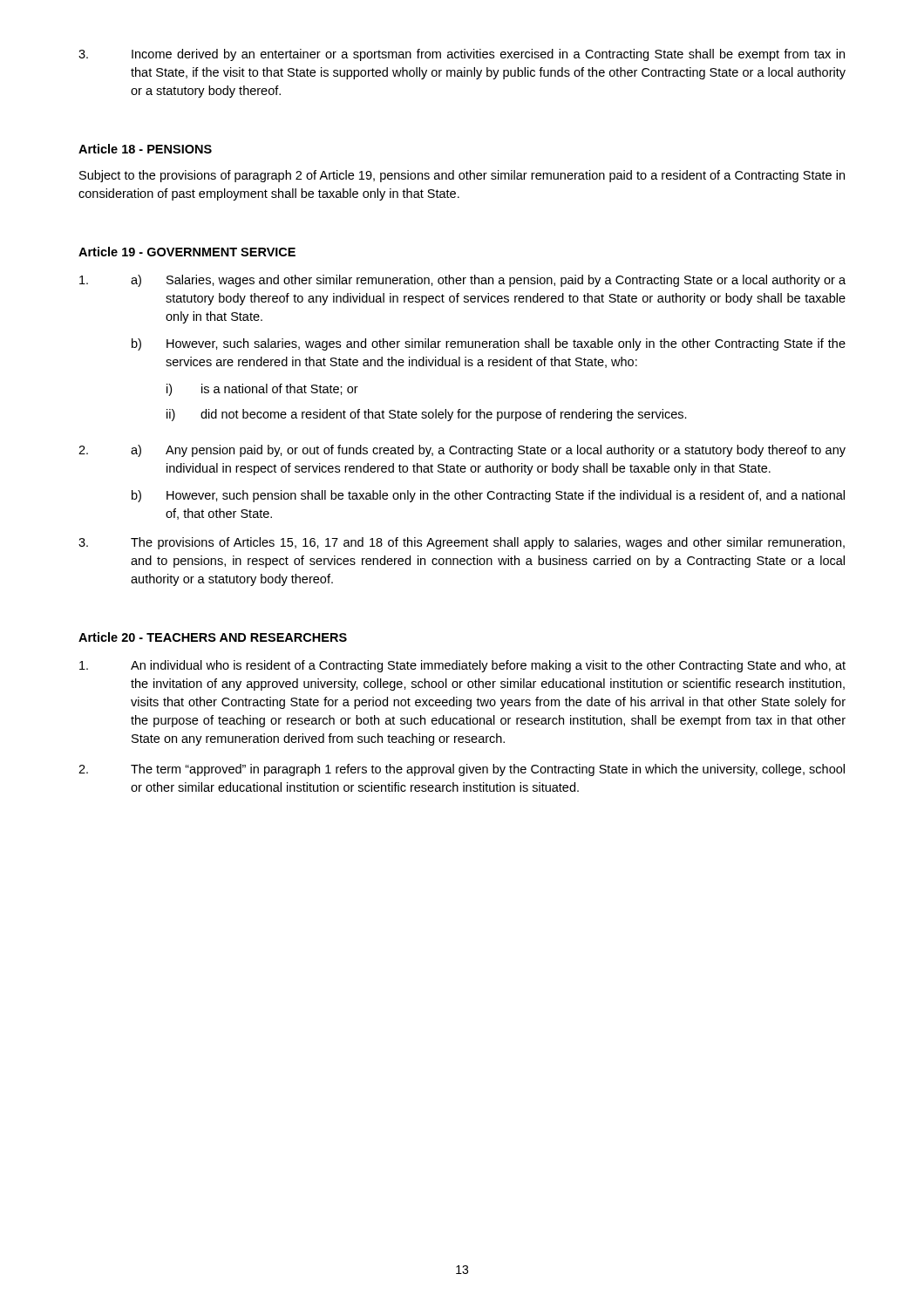This screenshot has height=1308, width=924.
Task: Point to "Article 18 - PENSIONS"
Action: click(x=145, y=149)
